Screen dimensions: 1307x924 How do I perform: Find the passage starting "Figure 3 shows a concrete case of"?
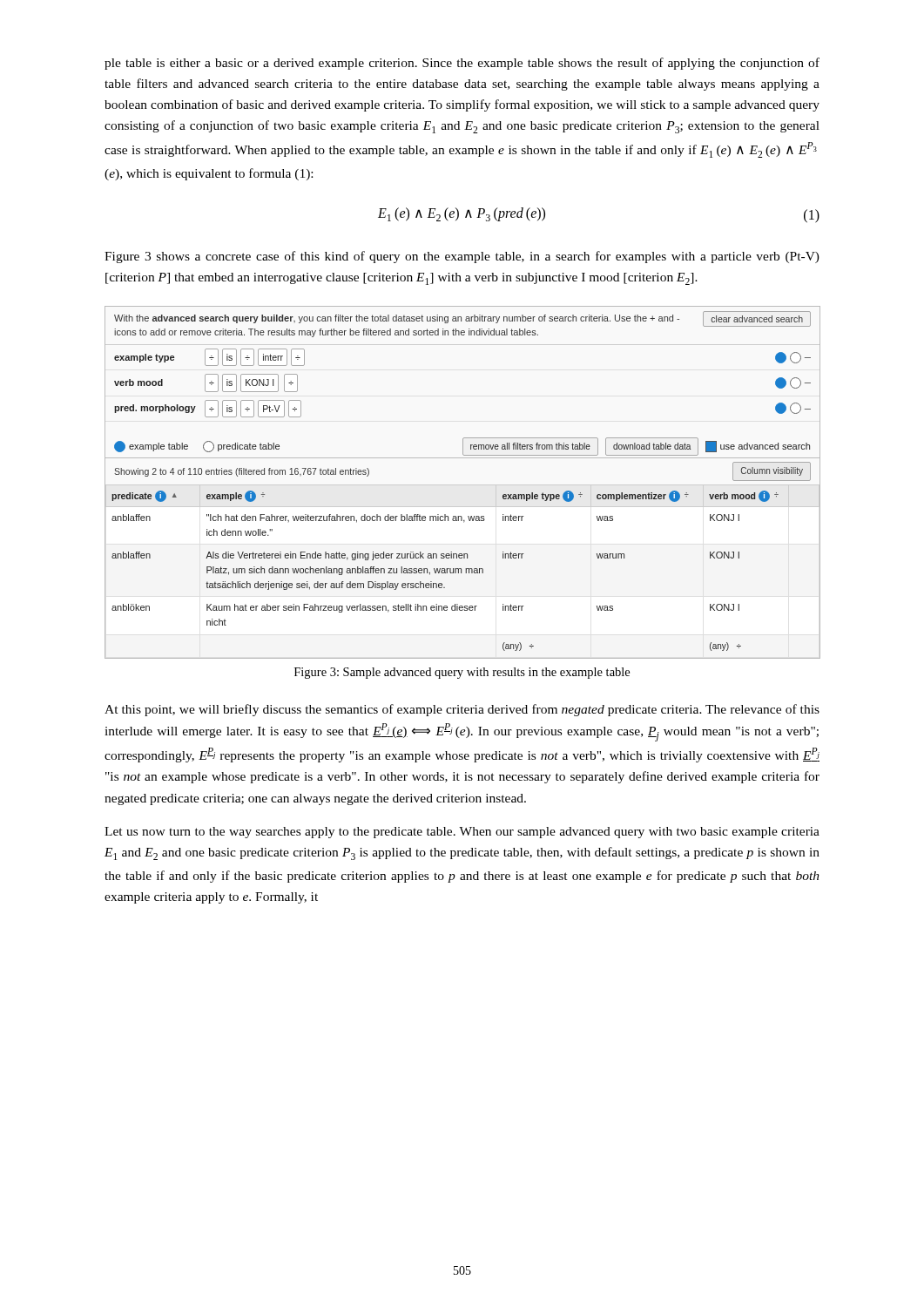click(462, 268)
